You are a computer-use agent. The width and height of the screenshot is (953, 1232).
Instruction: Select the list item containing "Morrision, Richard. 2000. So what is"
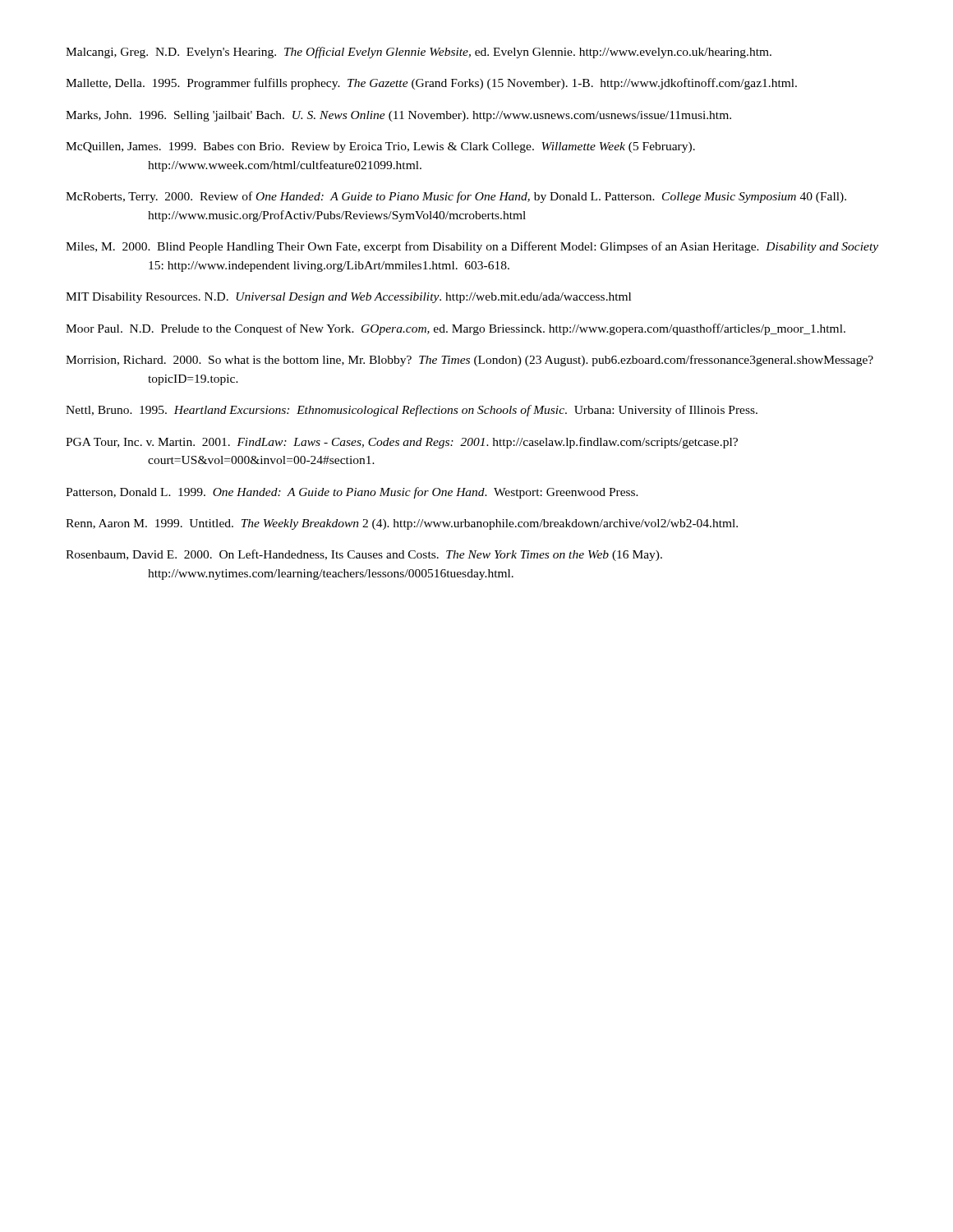click(x=470, y=369)
